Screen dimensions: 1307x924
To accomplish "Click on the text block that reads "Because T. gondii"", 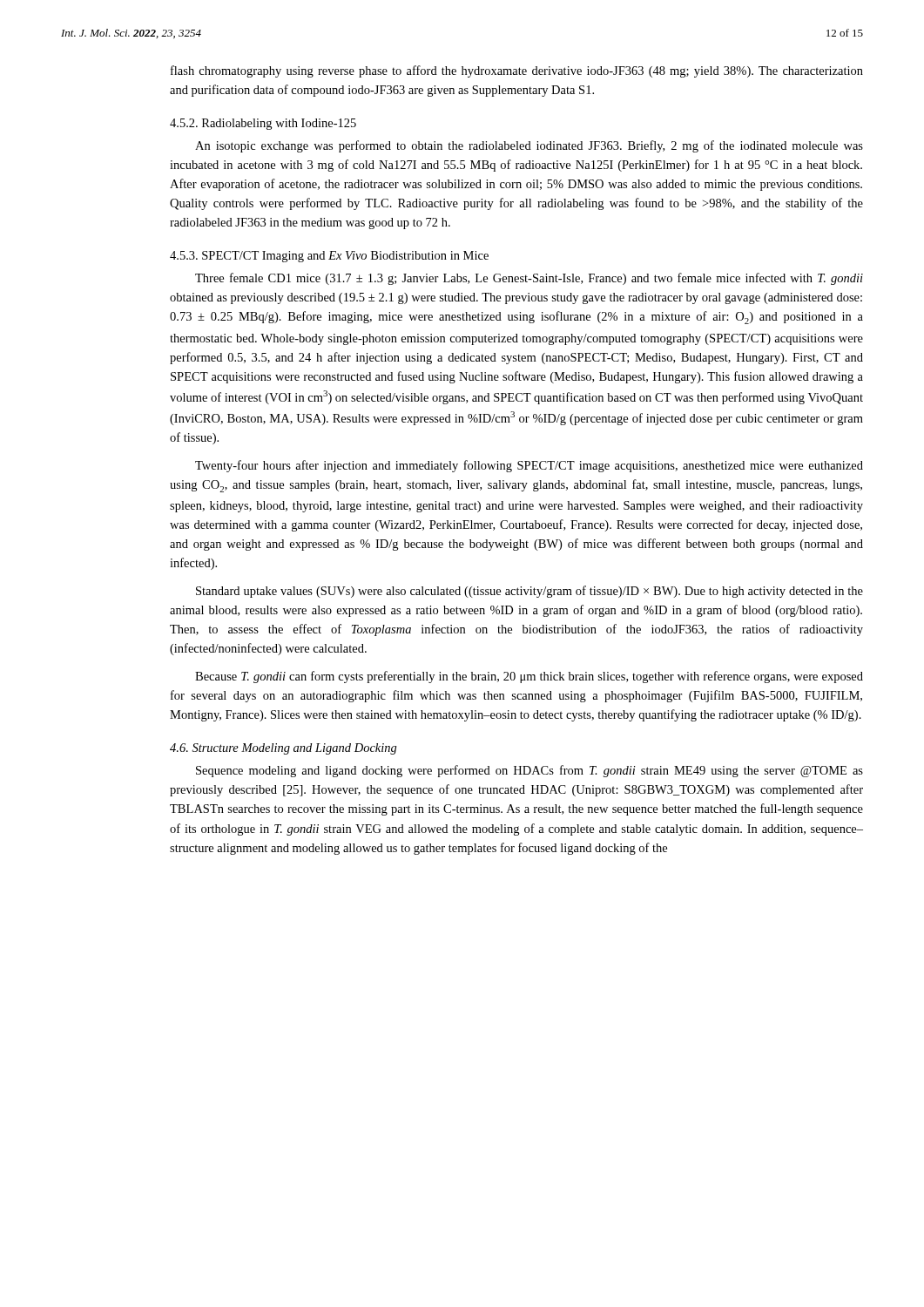I will (x=516, y=696).
